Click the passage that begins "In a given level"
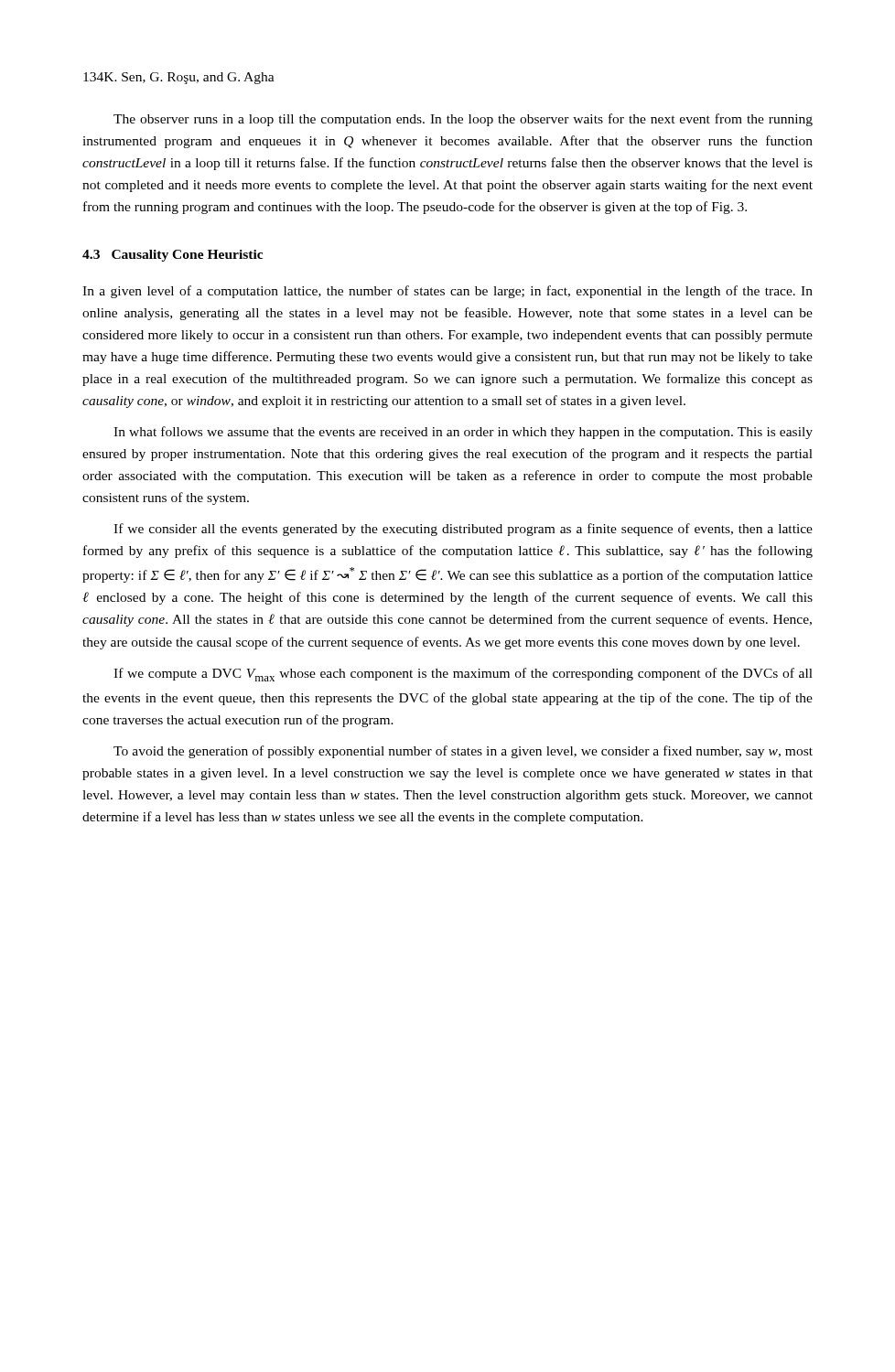Screen dimensions: 1372x895 coord(448,345)
